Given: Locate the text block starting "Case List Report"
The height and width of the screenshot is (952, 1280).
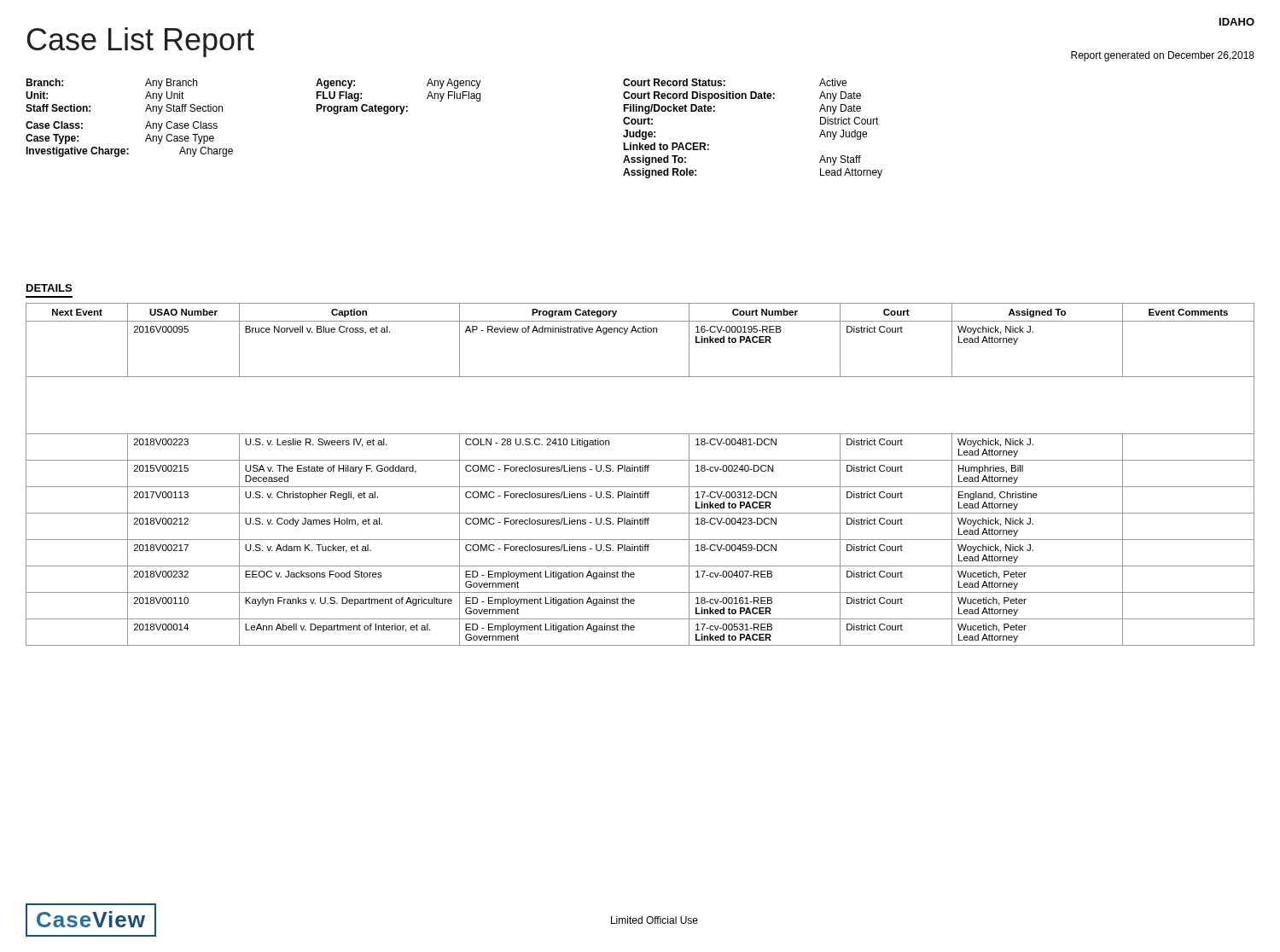Looking at the screenshot, I should pyautogui.click(x=140, y=40).
